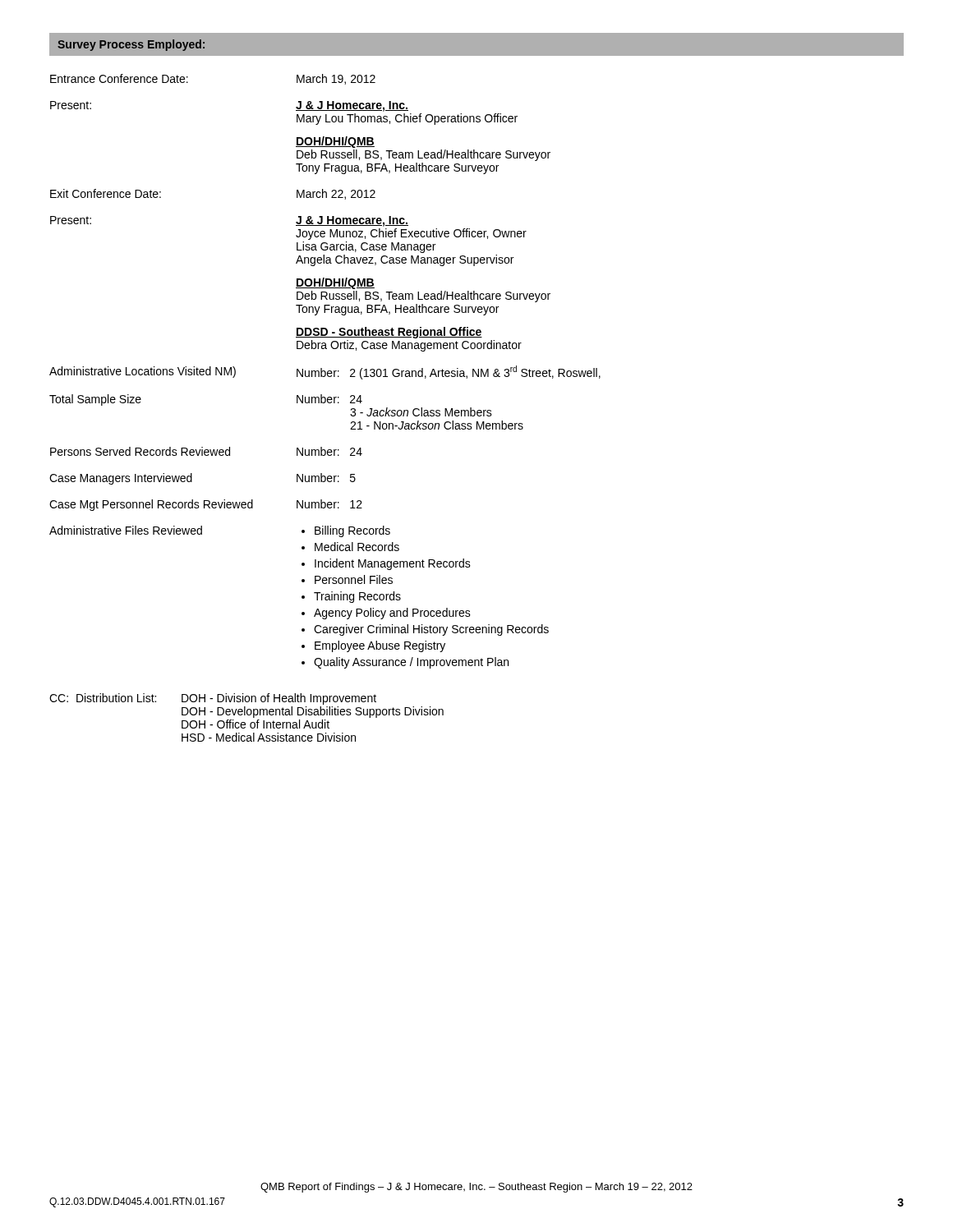Point to "Incident Management Records"
Screen dimensions: 1232x953
(392, 563)
